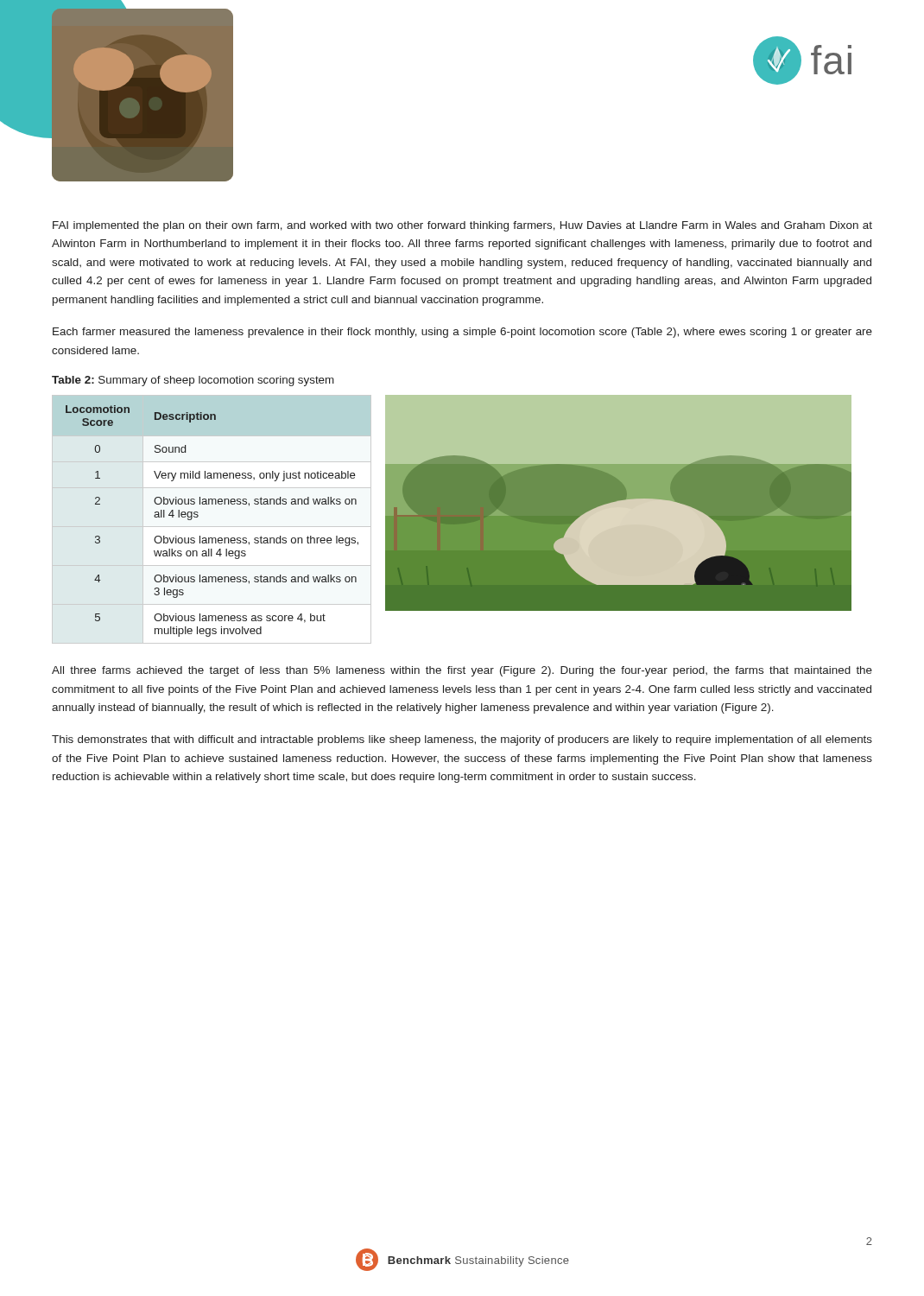Find the table that mentions "Obvious lameness, stands and"

(x=212, y=519)
